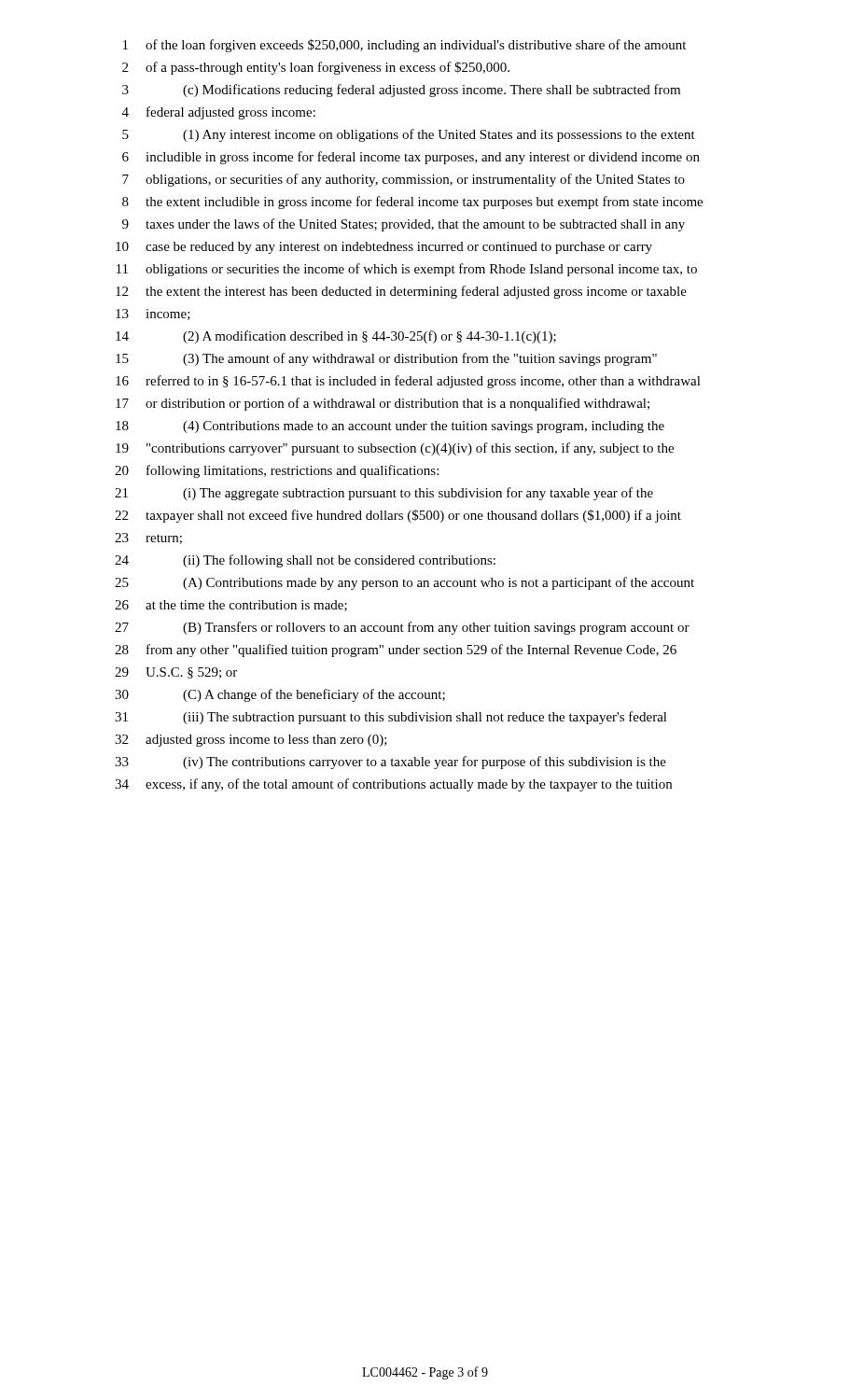
Task: Navigate to the element starting "22 taxpayer shall not exceed"
Action: (434, 515)
